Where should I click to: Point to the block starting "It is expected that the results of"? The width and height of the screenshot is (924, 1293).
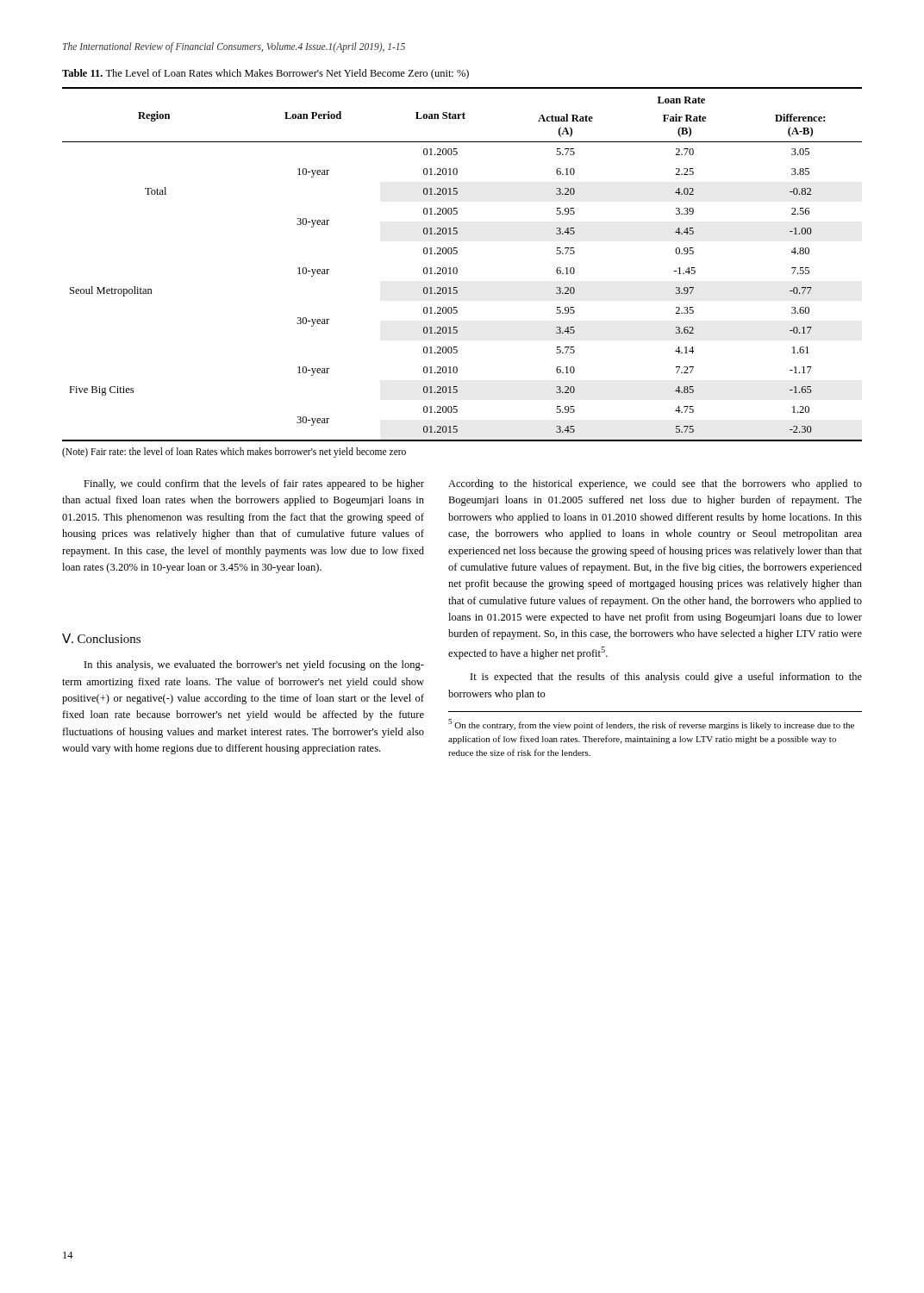[x=655, y=685]
